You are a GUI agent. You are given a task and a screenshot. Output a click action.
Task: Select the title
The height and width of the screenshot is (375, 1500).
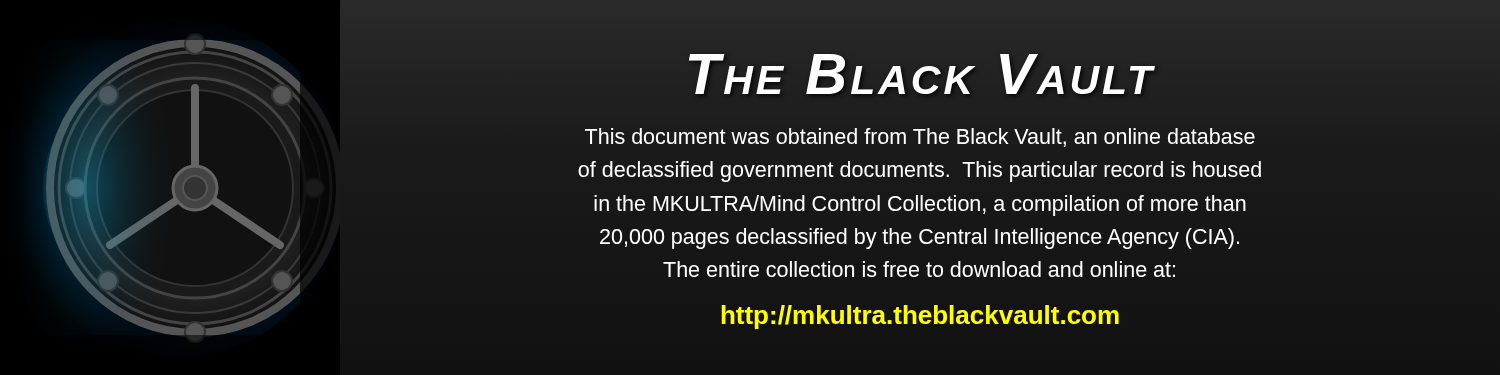click(x=920, y=75)
